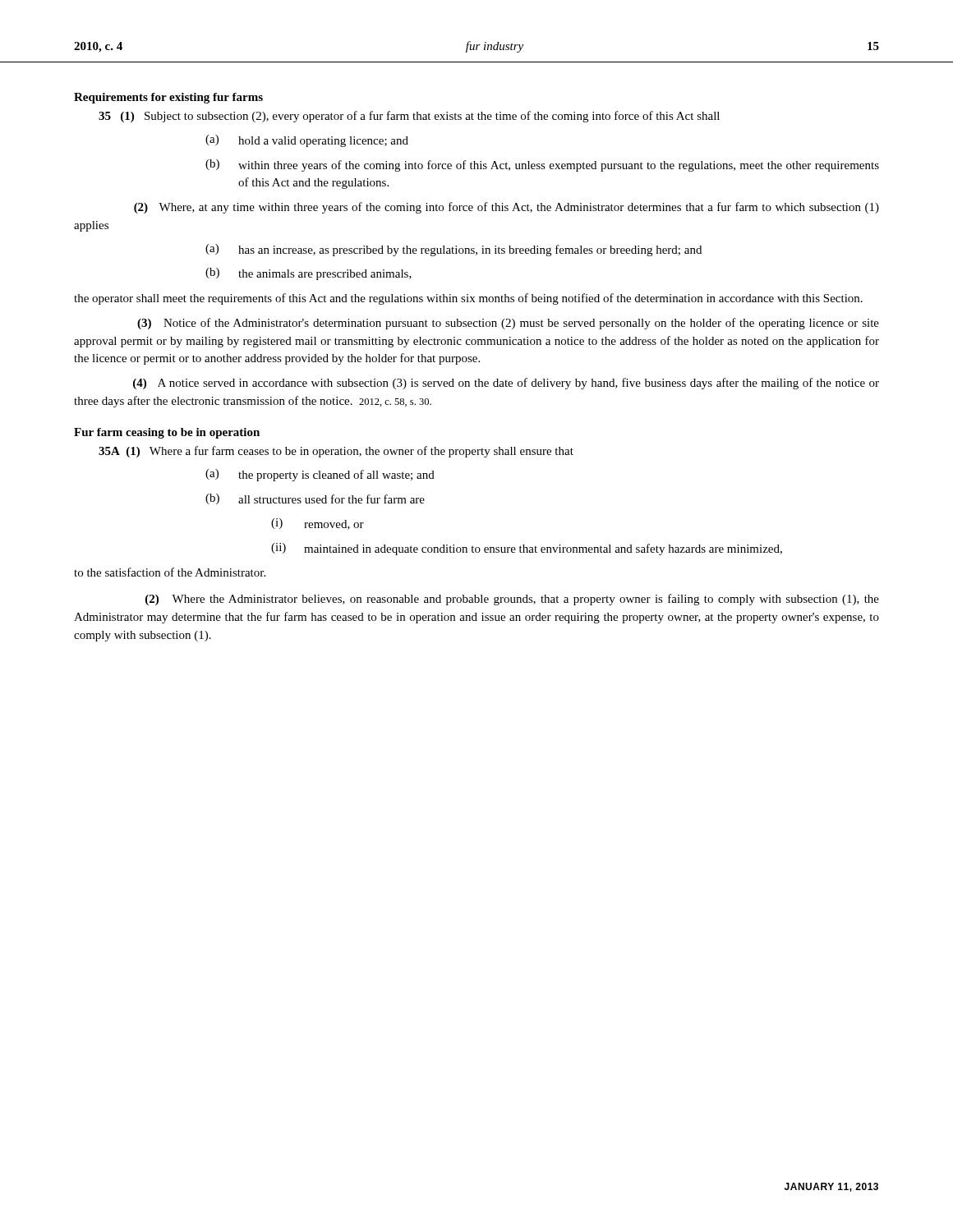Where is the passage that starts "(2) Where, at any"?
Image resolution: width=953 pixels, height=1232 pixels.
click(x=476, y=216)
